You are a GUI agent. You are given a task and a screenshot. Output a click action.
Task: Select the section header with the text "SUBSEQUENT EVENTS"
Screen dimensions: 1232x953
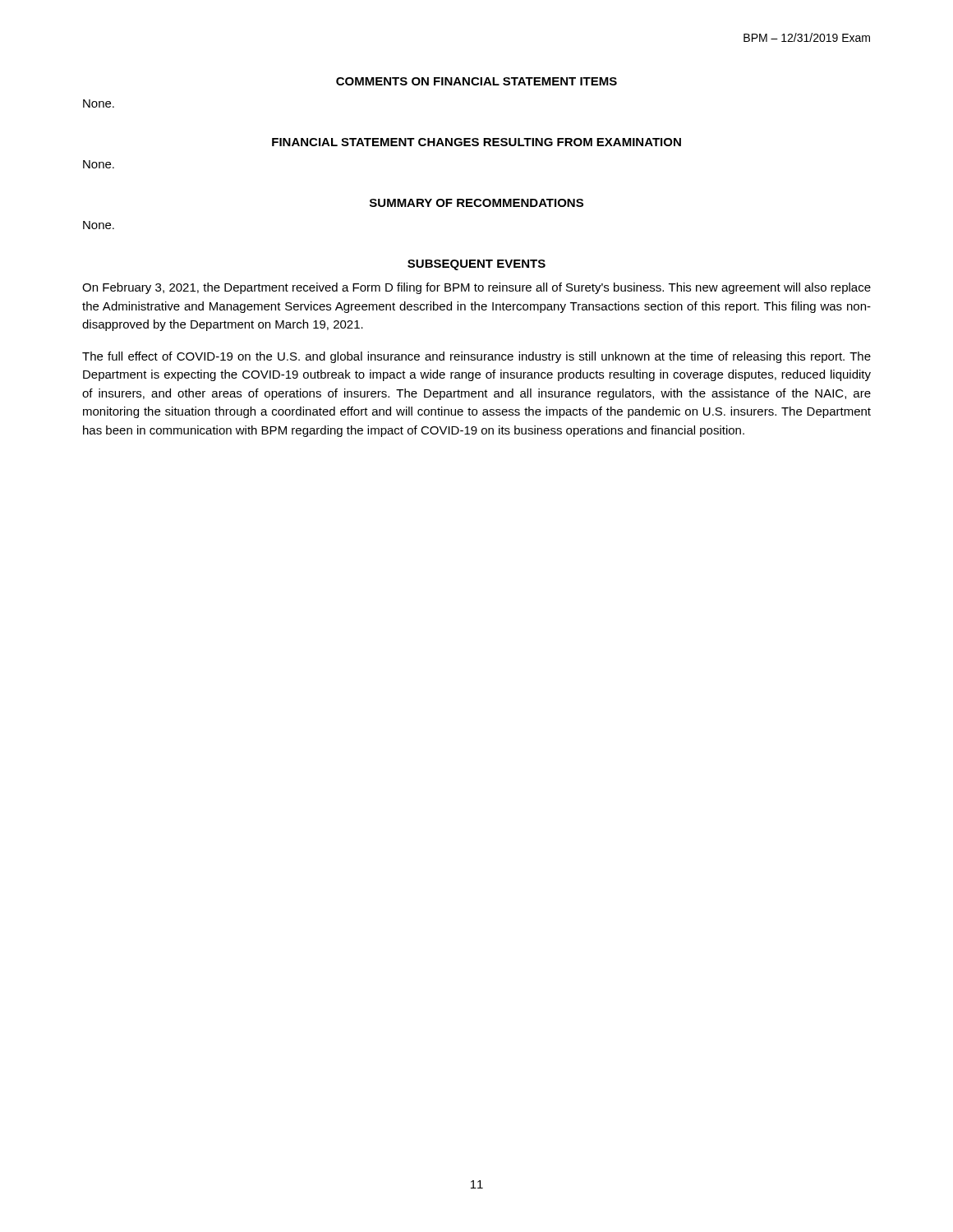tap(476, 263)
